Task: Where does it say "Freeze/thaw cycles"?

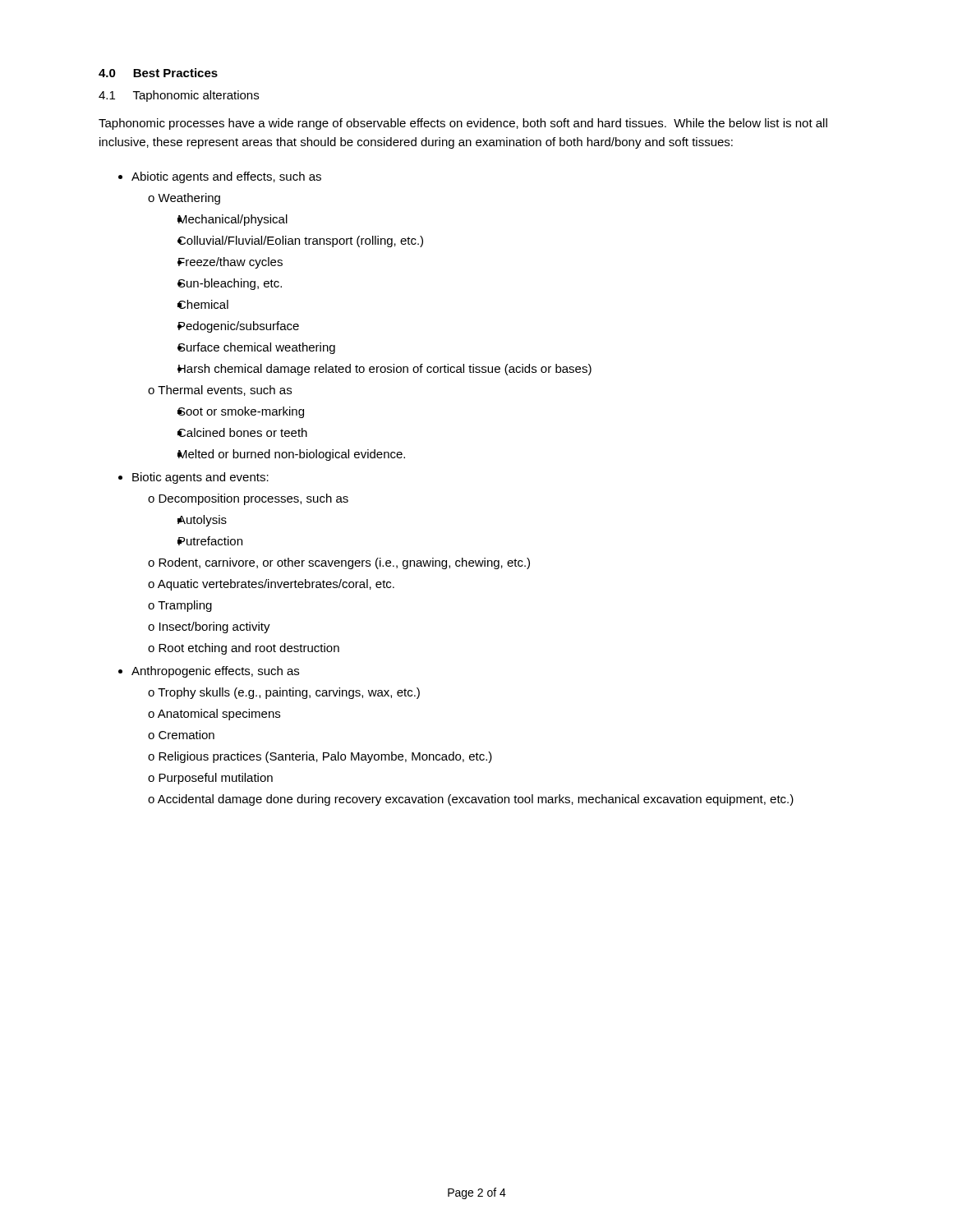Action: 237,261
